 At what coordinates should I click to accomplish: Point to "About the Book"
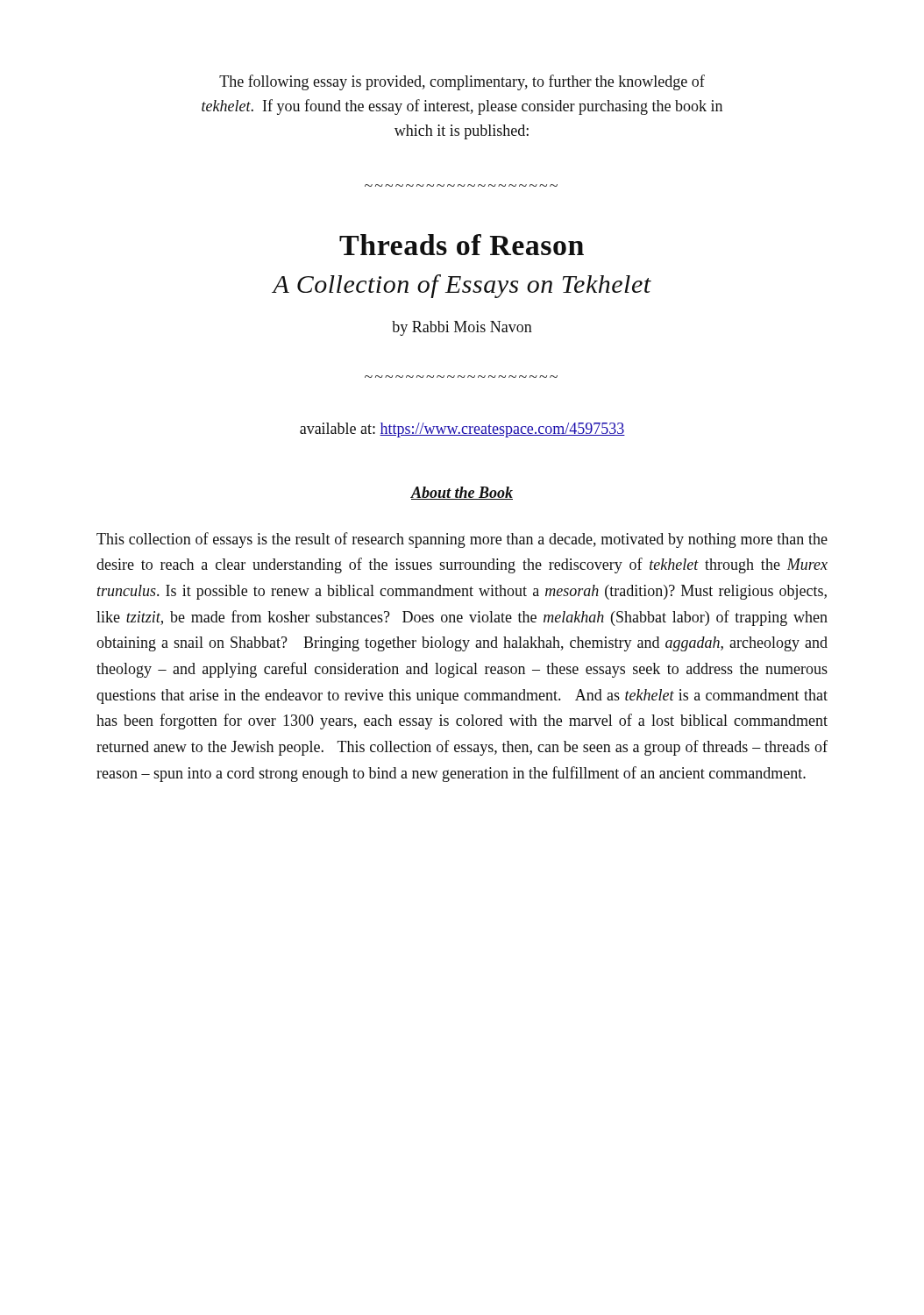[462, 493]
